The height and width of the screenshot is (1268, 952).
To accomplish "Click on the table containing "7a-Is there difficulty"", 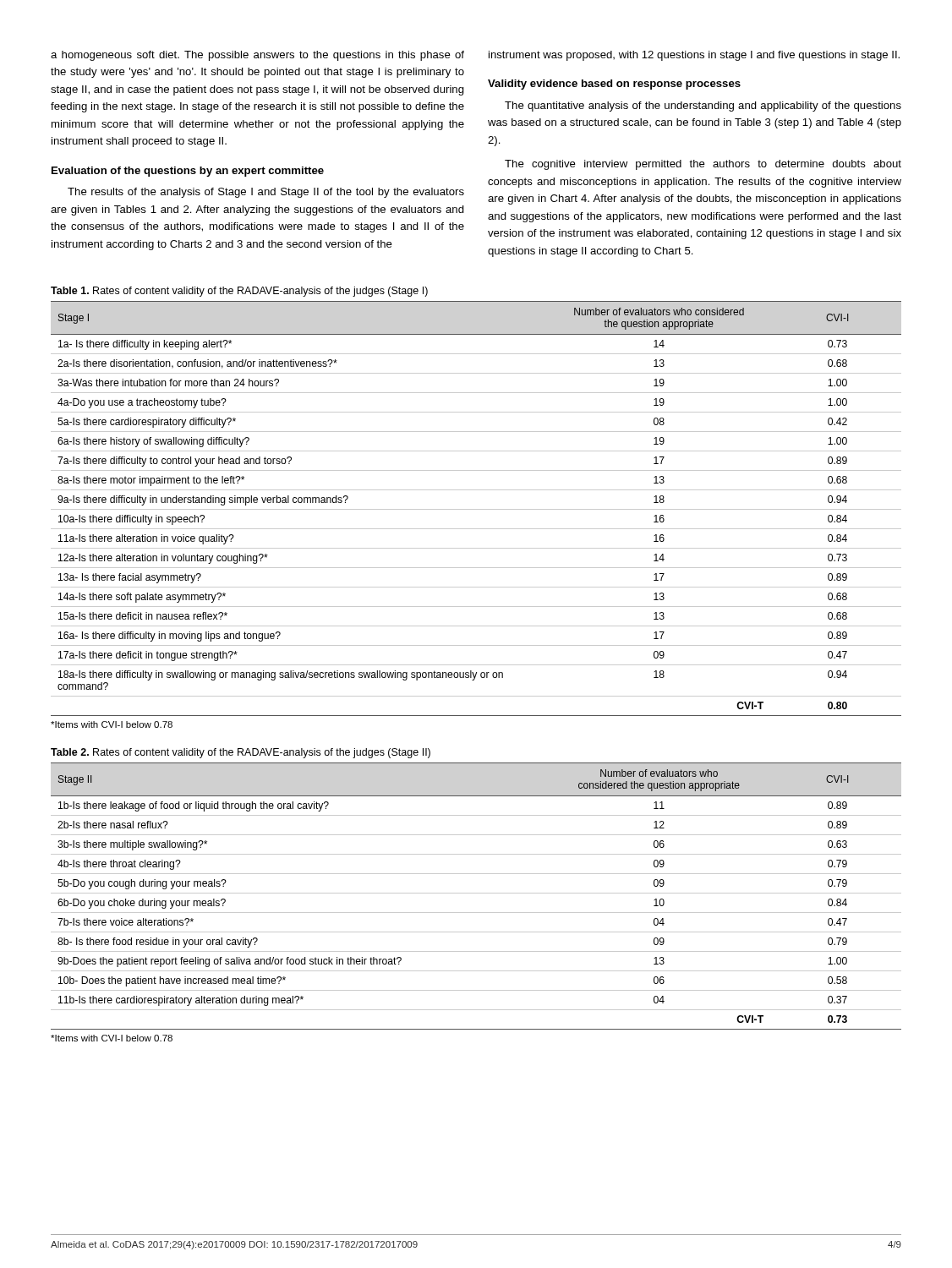I will pyautogui.click(x=476, y=508).
